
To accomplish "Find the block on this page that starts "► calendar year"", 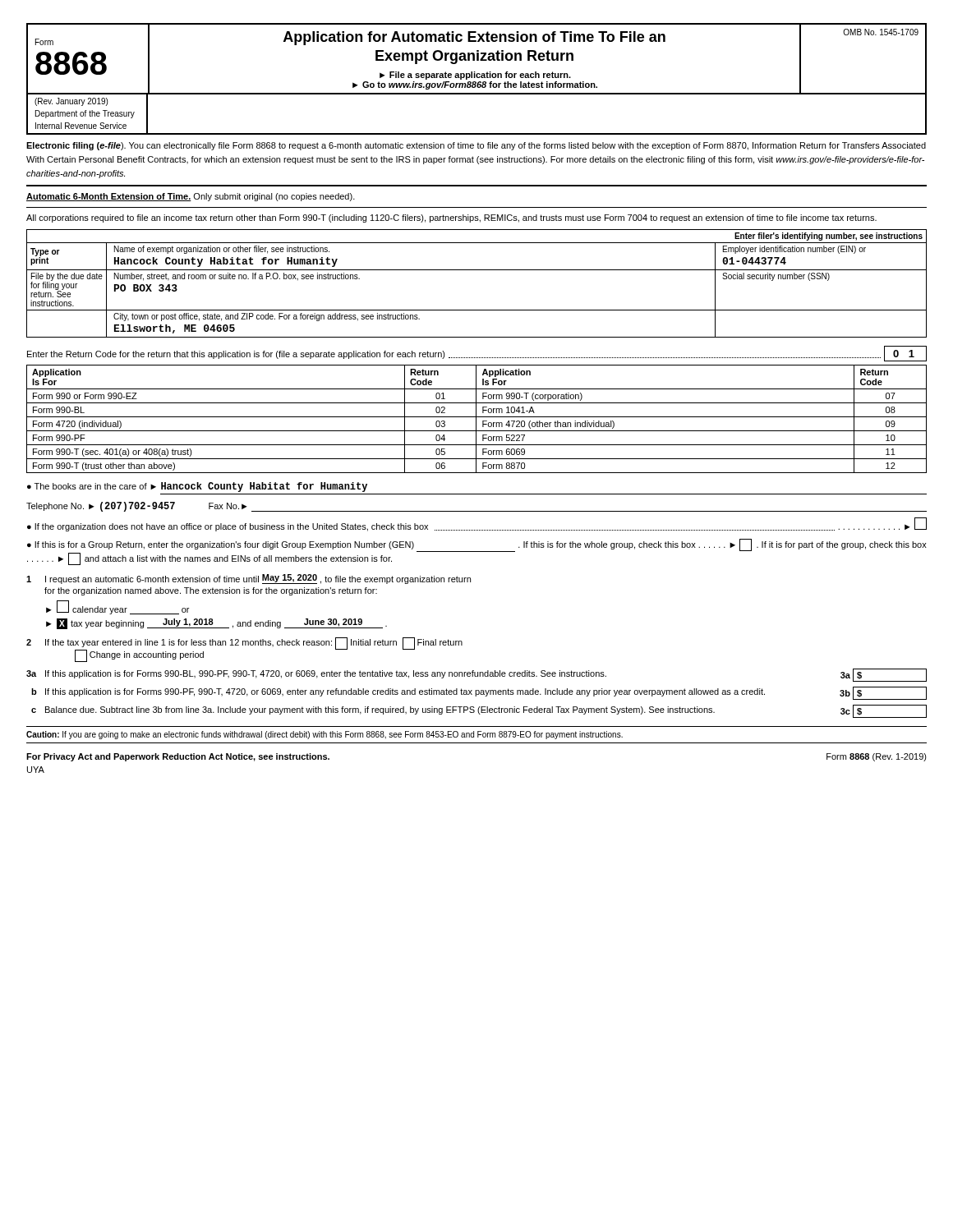I will 117,607.
